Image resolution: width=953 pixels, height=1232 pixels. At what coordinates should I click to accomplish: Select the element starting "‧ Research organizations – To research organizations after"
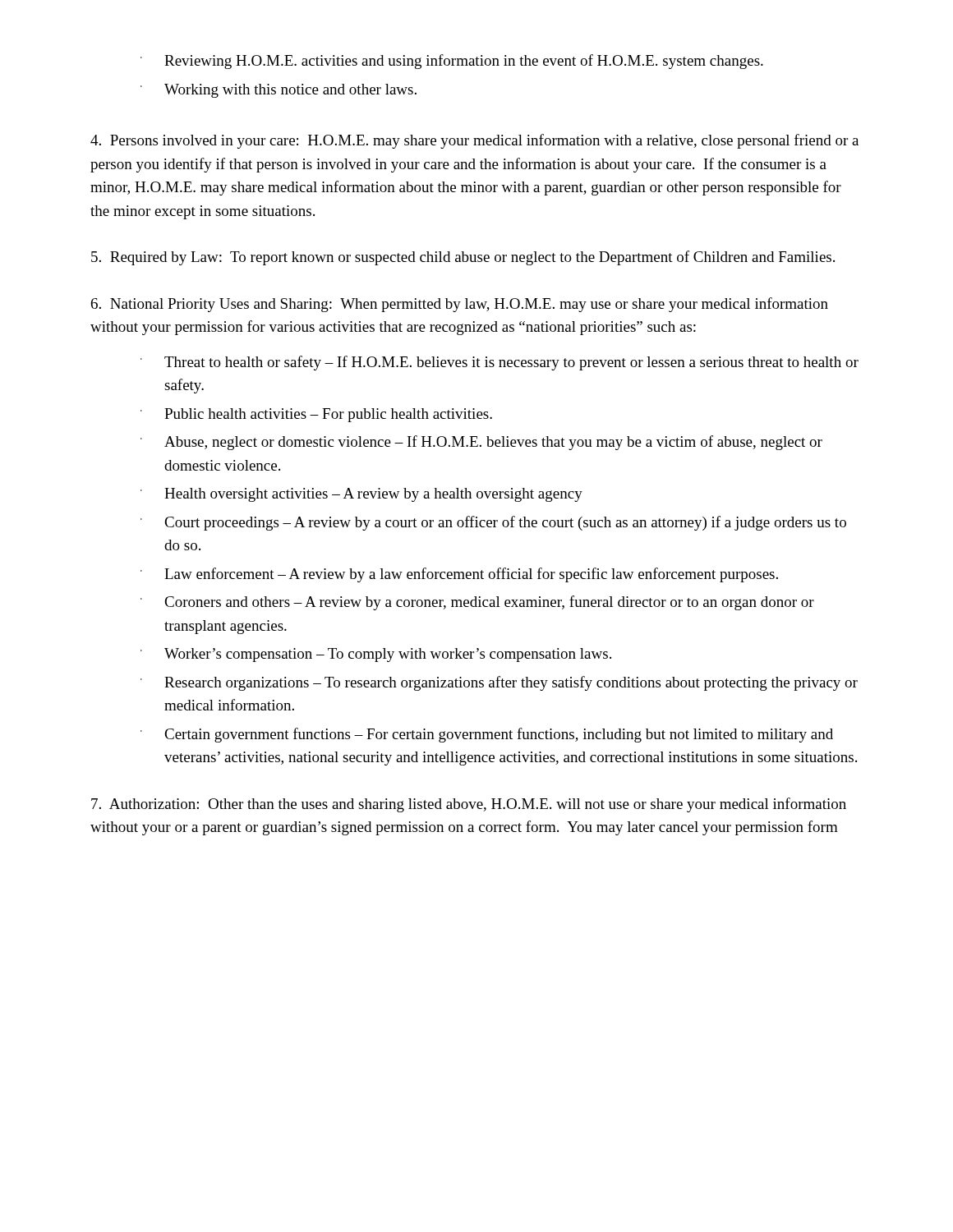(x=501, y=694)
